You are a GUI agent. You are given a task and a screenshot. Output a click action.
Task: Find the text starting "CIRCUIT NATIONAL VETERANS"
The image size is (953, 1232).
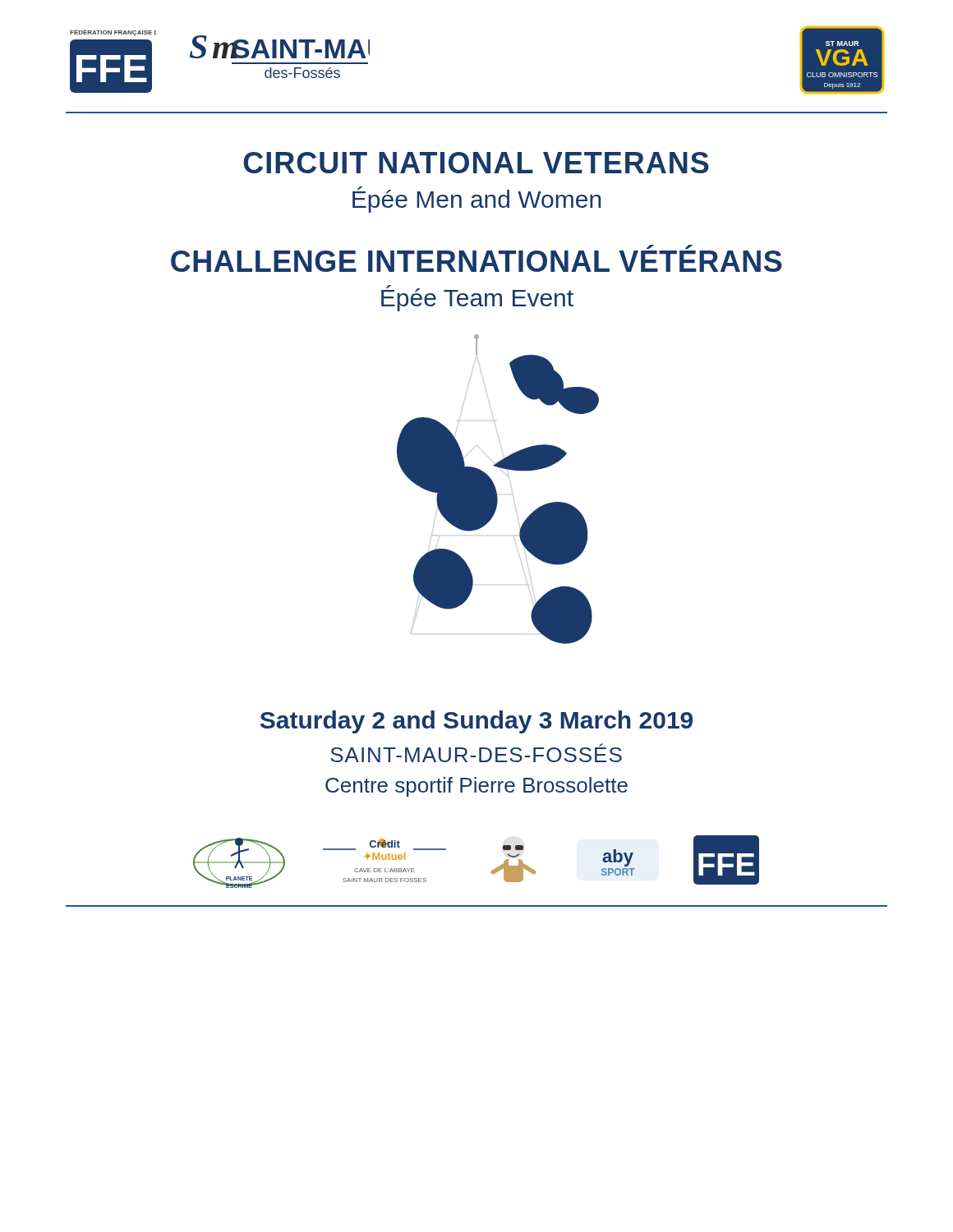click(476, 163)
